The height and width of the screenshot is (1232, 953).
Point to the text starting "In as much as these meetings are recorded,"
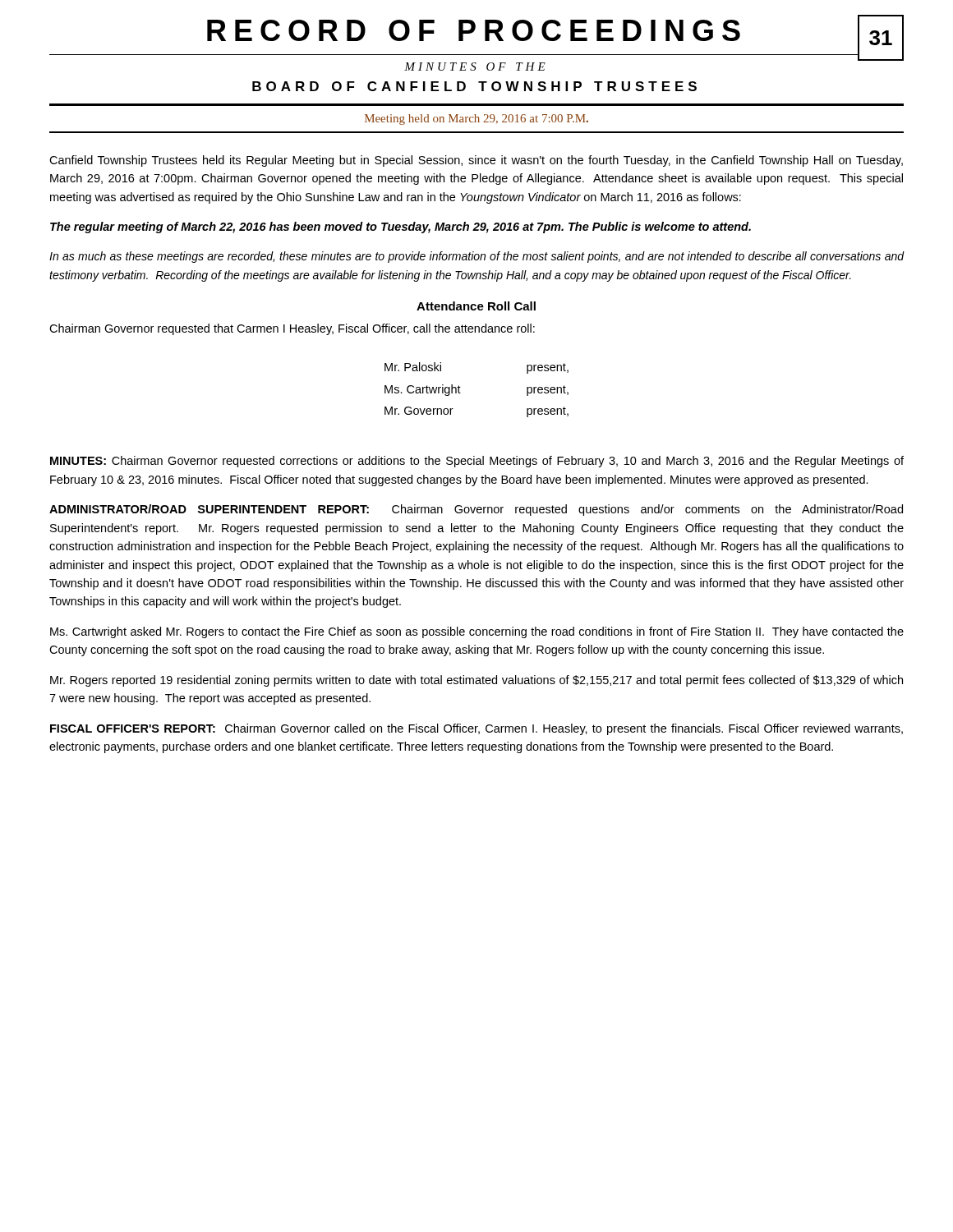(x=476, y=266)
